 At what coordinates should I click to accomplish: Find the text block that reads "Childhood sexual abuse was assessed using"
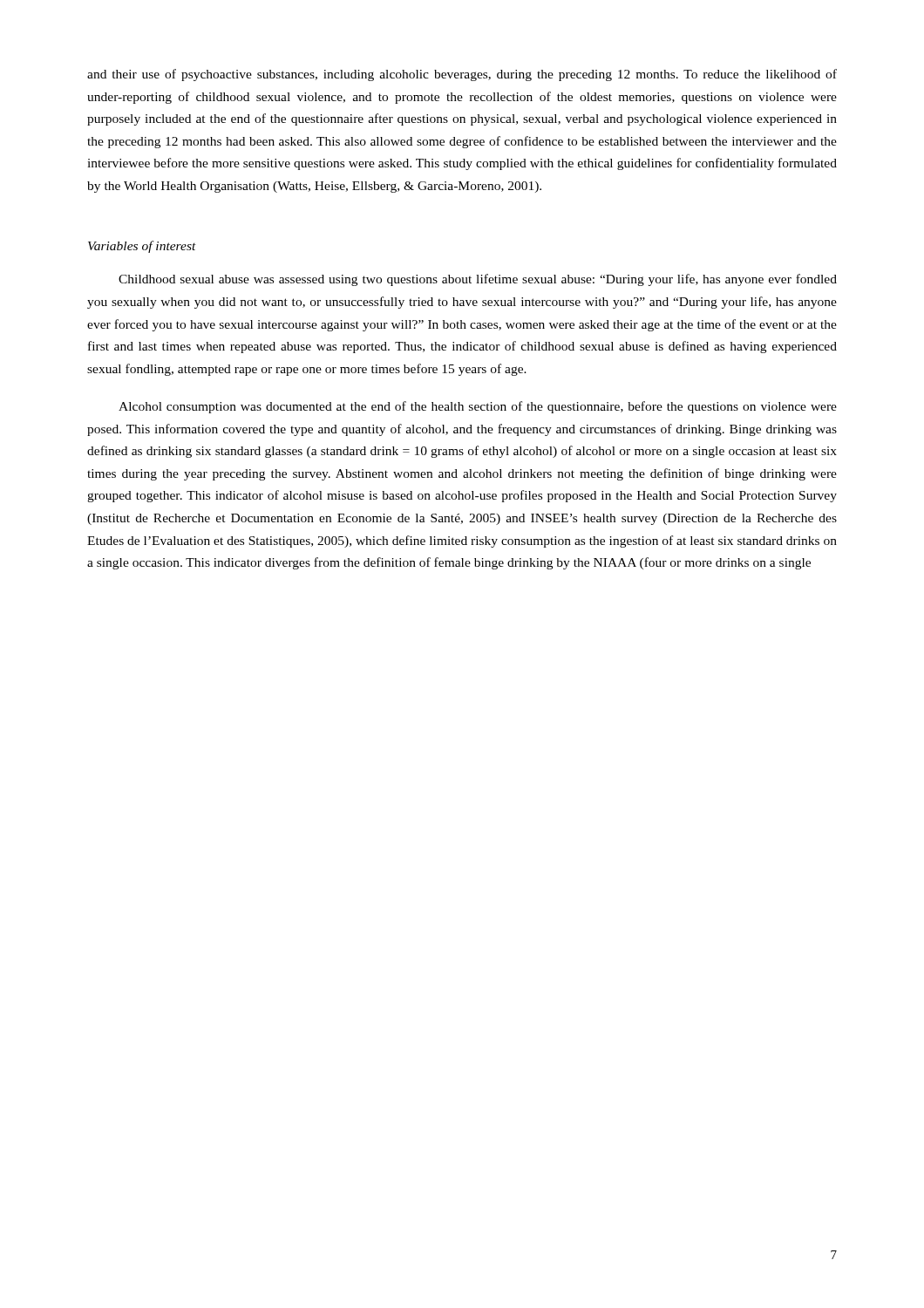point(462,324)
